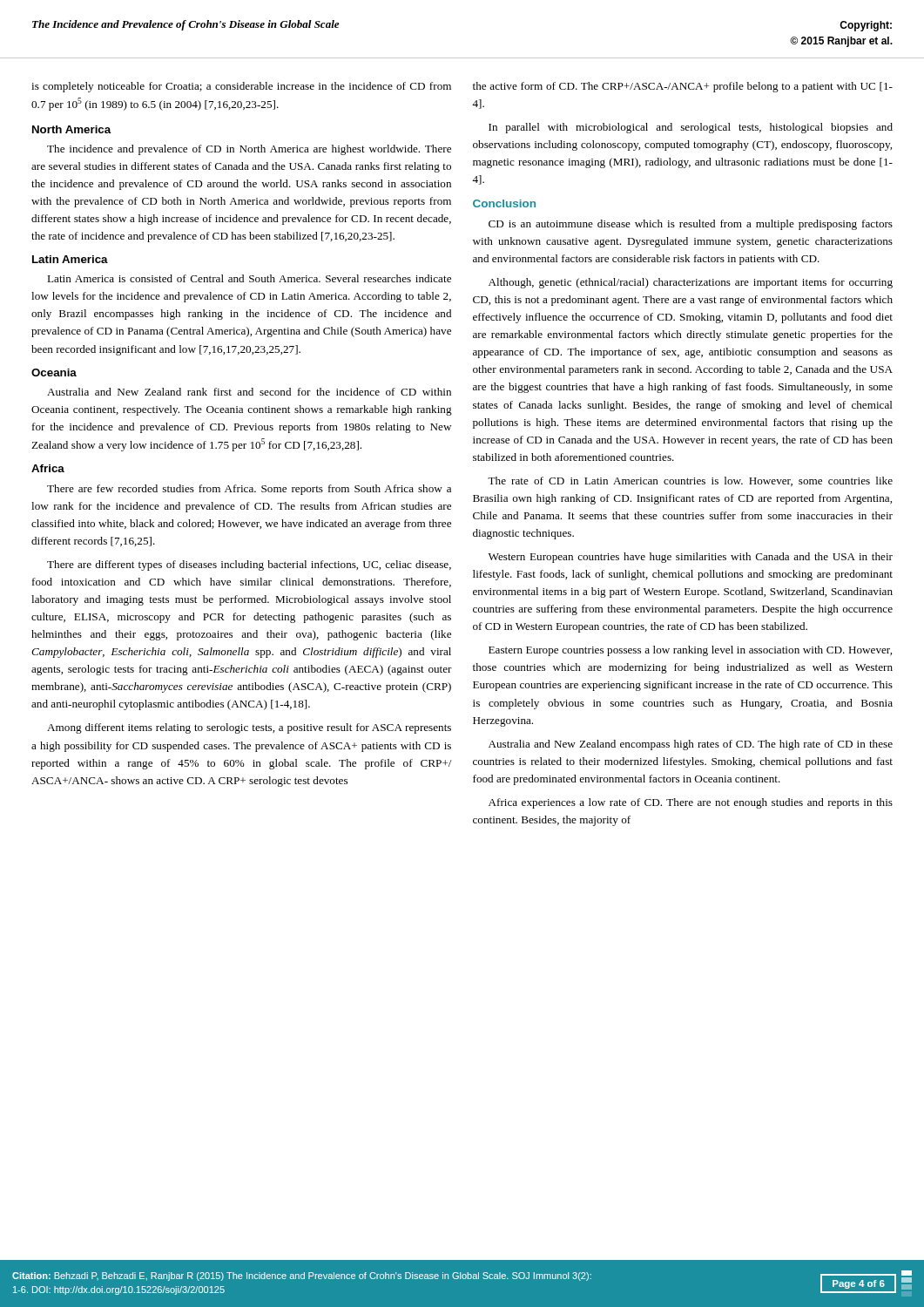Navigate to the block starting "Latin America is consisted of Central and South"
This screenshot has width=924, height=1307.
point(241,314)
